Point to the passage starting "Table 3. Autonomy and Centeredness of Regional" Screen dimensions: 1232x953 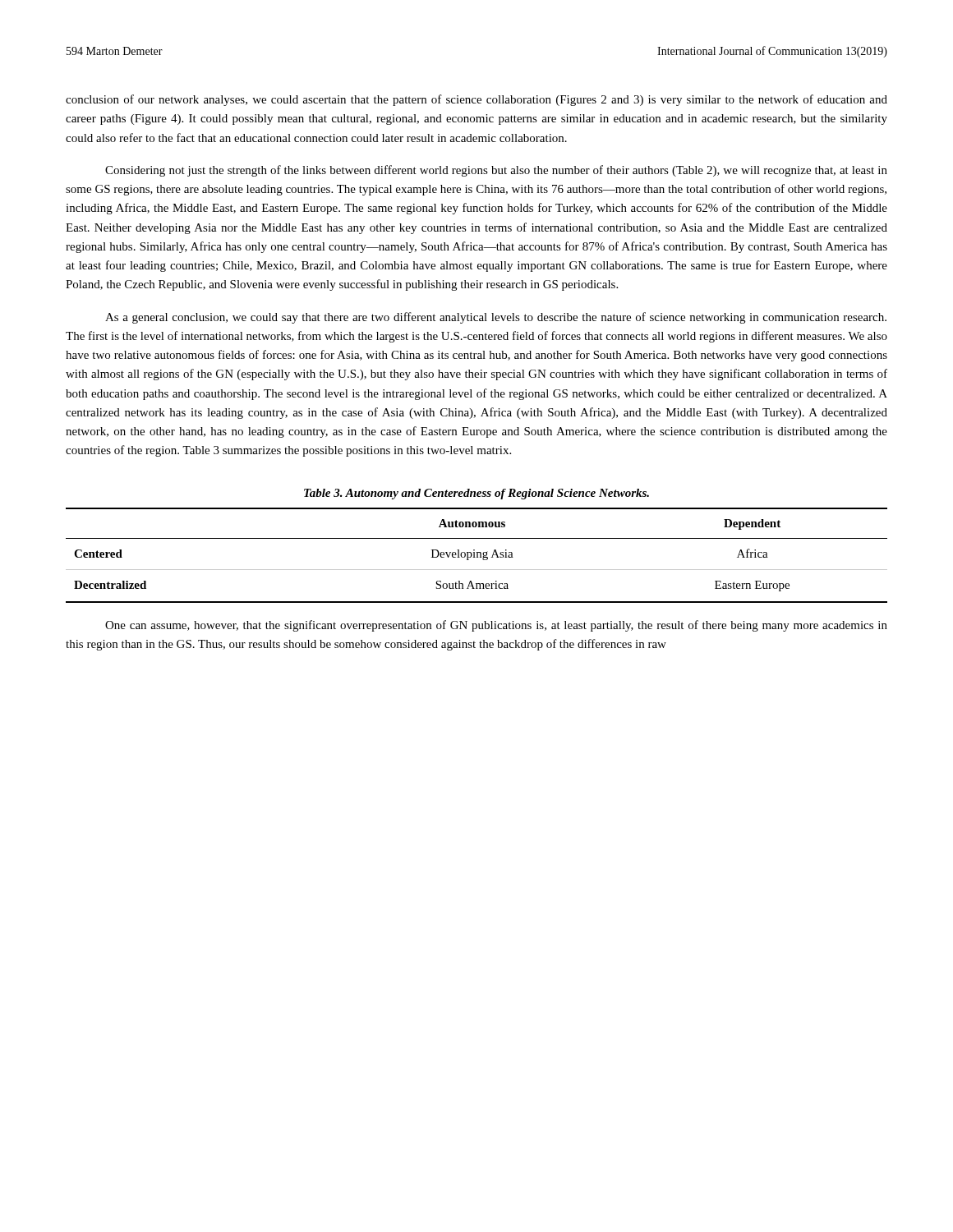tap(476, 492)
